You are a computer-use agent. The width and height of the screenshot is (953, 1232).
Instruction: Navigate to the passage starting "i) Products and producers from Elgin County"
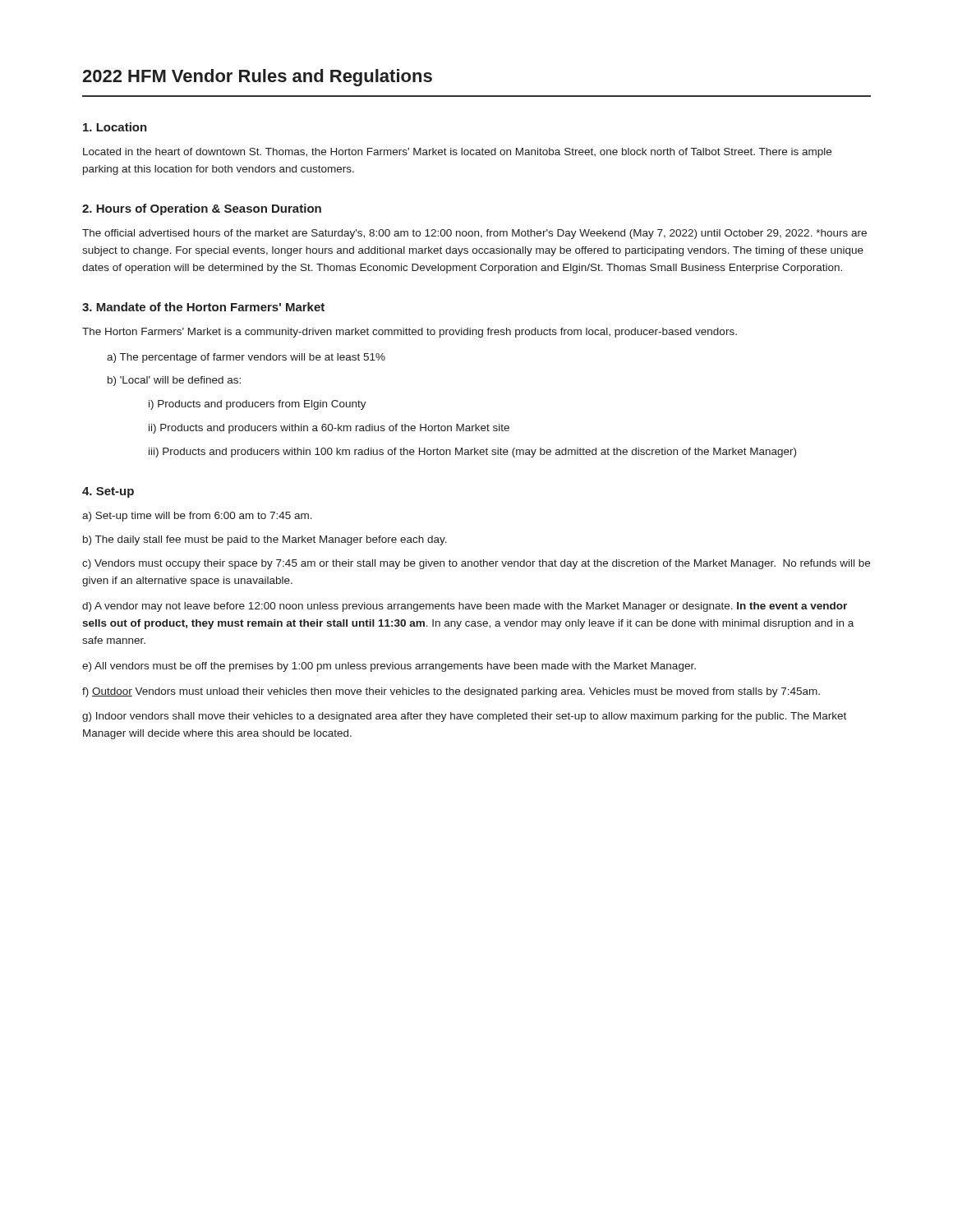tap(257, 404)
